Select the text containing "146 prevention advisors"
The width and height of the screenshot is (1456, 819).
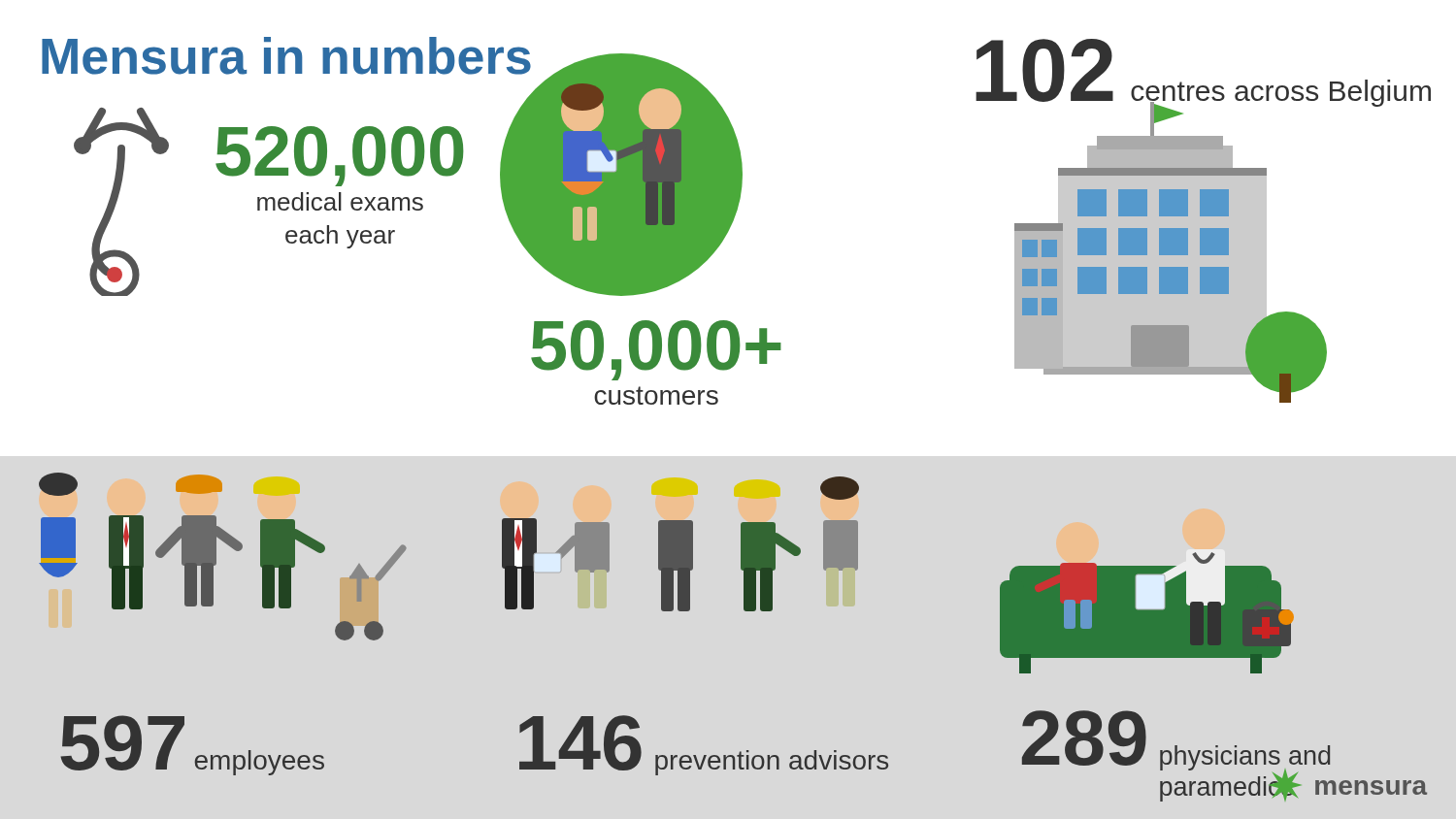coord(702,743)
